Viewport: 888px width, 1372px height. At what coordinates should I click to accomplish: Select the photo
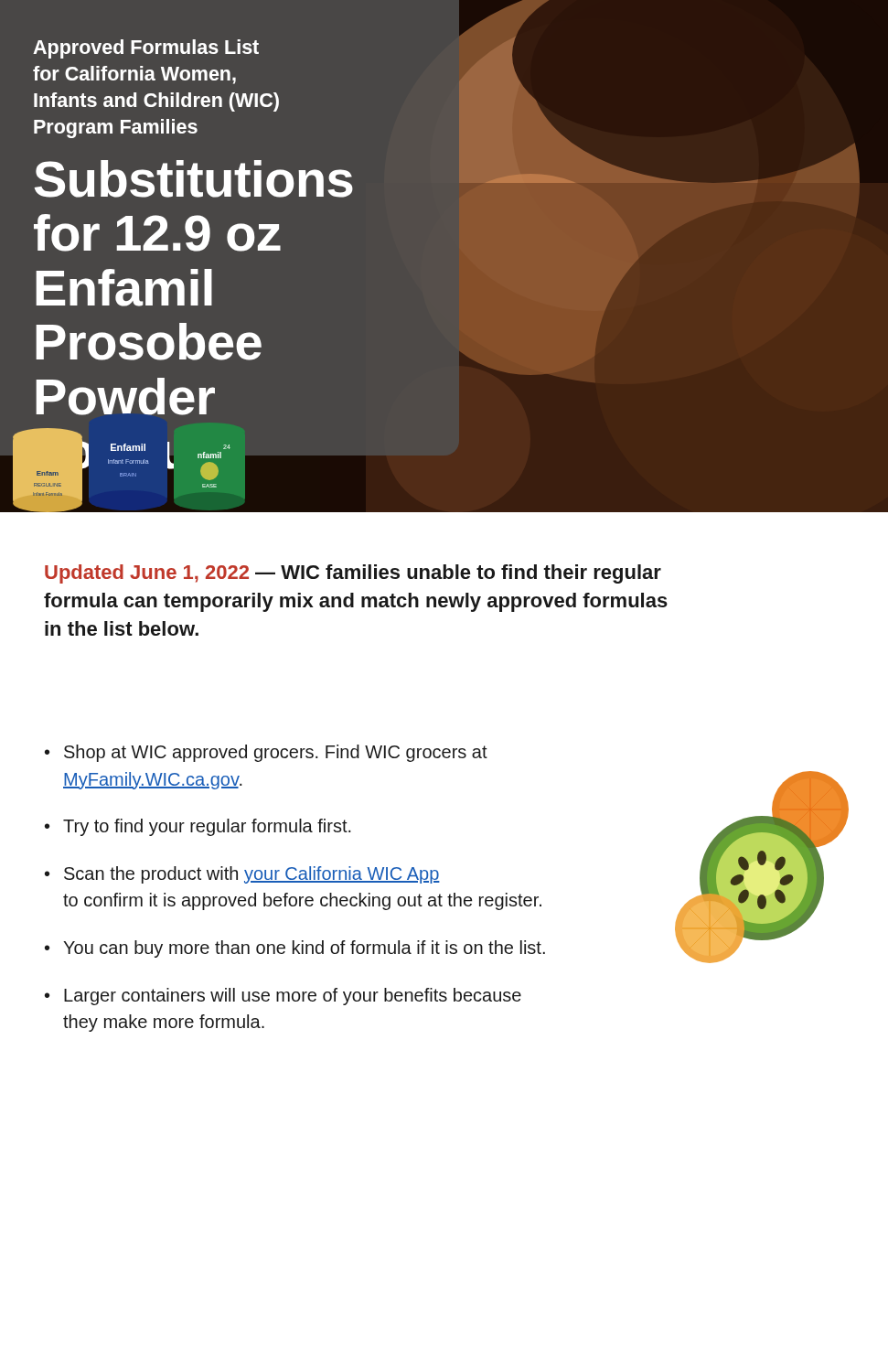coord(444,256)
